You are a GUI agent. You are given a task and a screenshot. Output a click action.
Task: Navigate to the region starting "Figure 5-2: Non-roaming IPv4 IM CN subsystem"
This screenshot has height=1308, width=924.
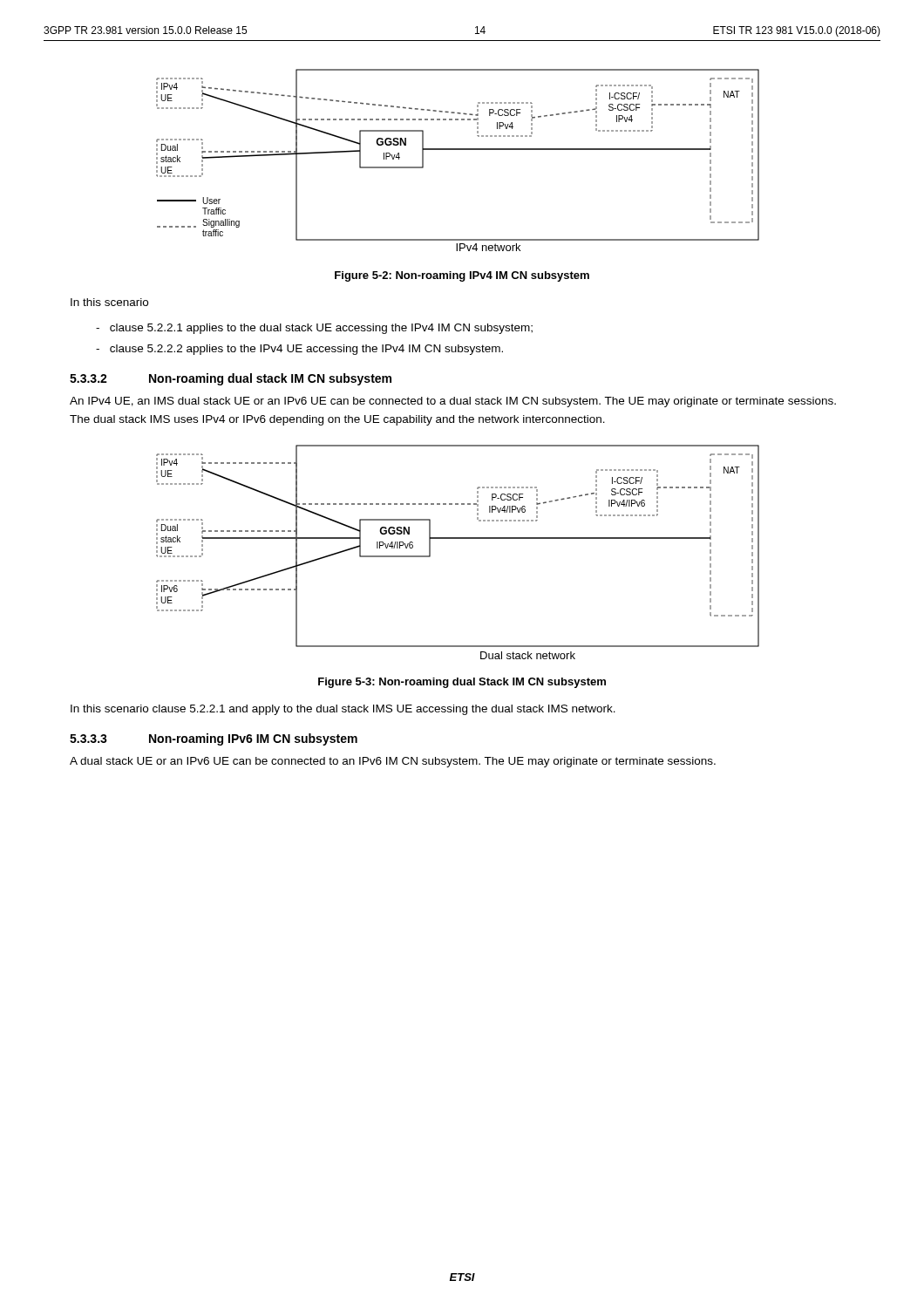[x=462, y=275]
